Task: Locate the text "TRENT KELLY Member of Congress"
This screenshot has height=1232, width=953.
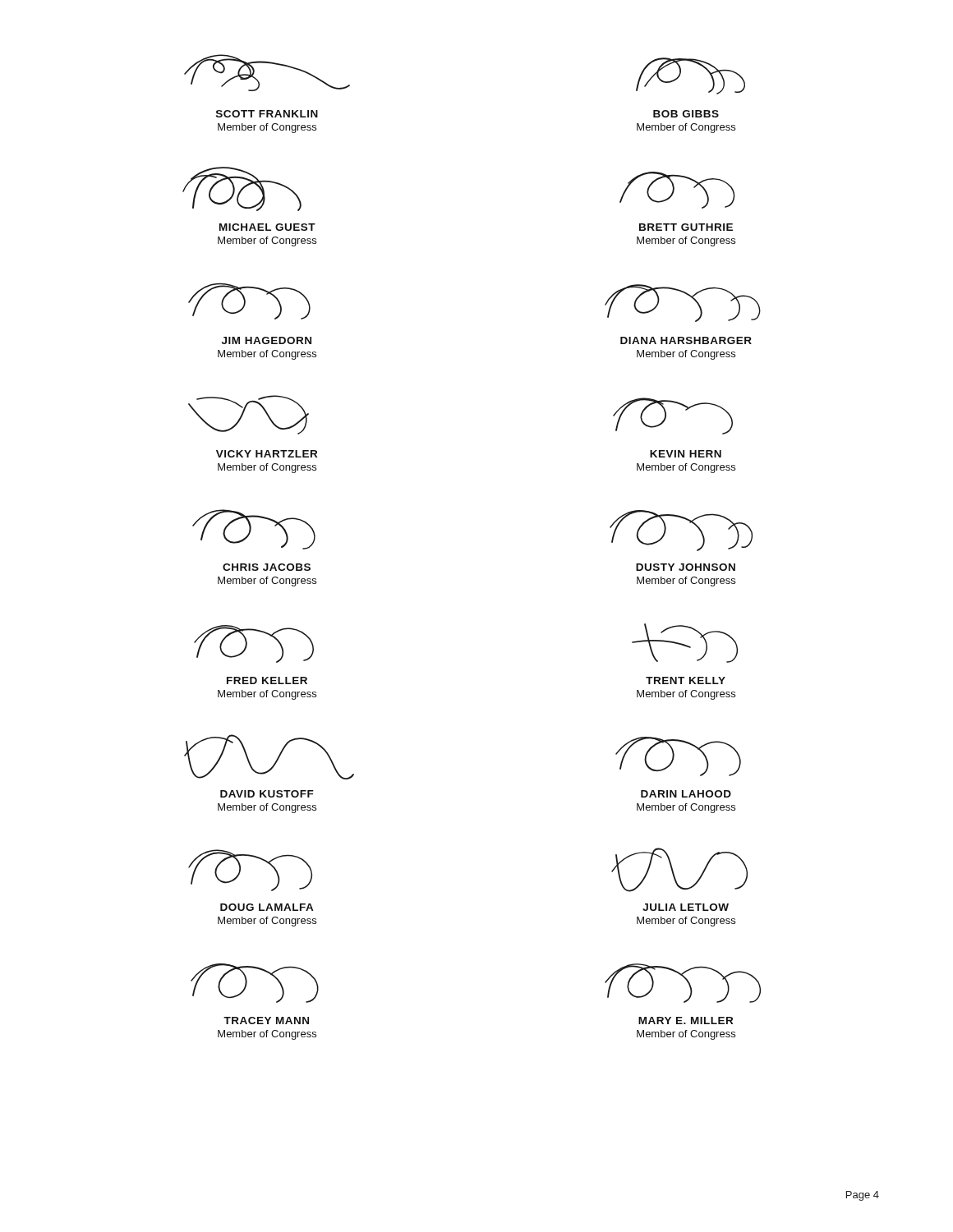Action: click(686, 687)
